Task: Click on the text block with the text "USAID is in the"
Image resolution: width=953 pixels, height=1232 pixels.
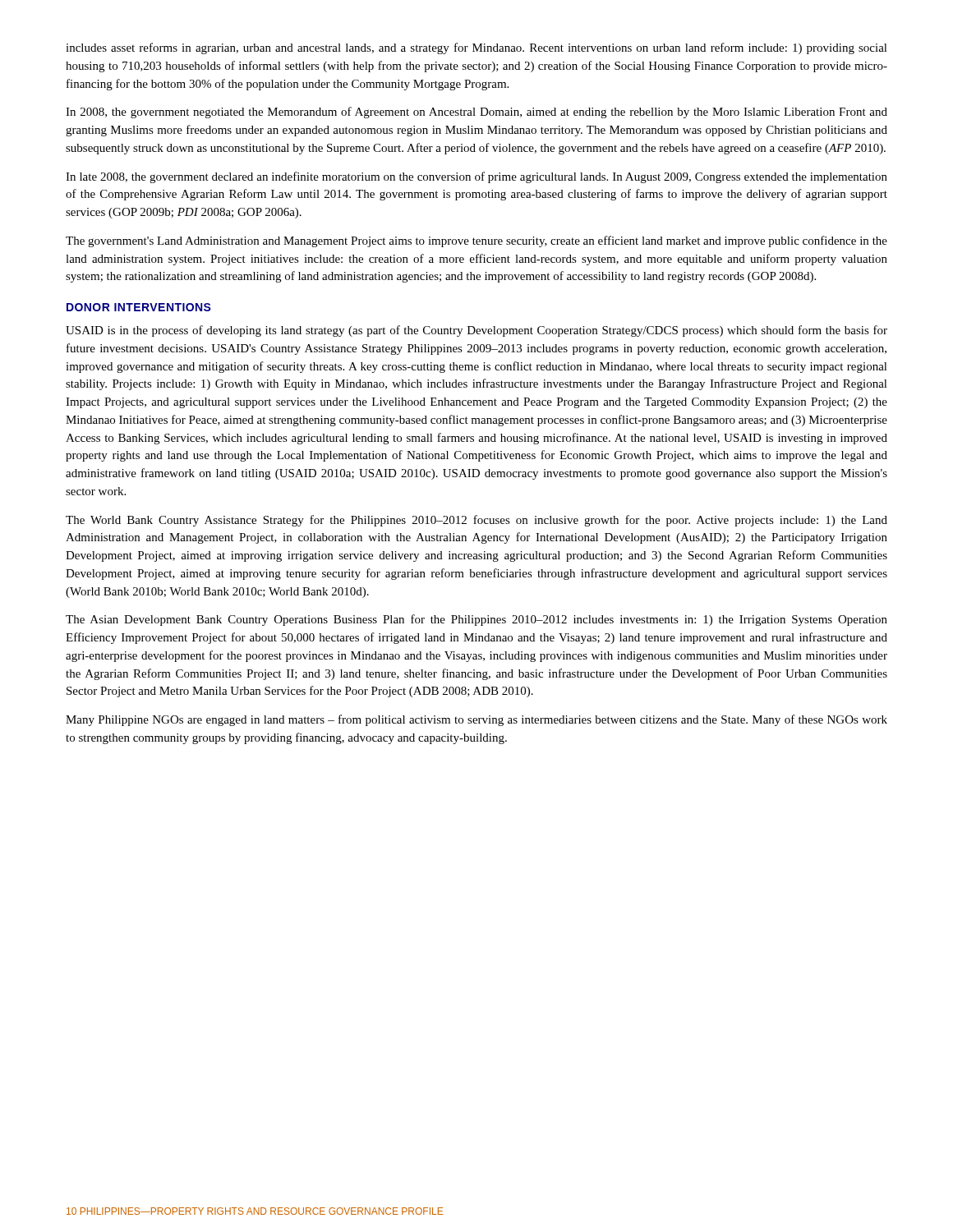Action: click(x=476, y=411)
